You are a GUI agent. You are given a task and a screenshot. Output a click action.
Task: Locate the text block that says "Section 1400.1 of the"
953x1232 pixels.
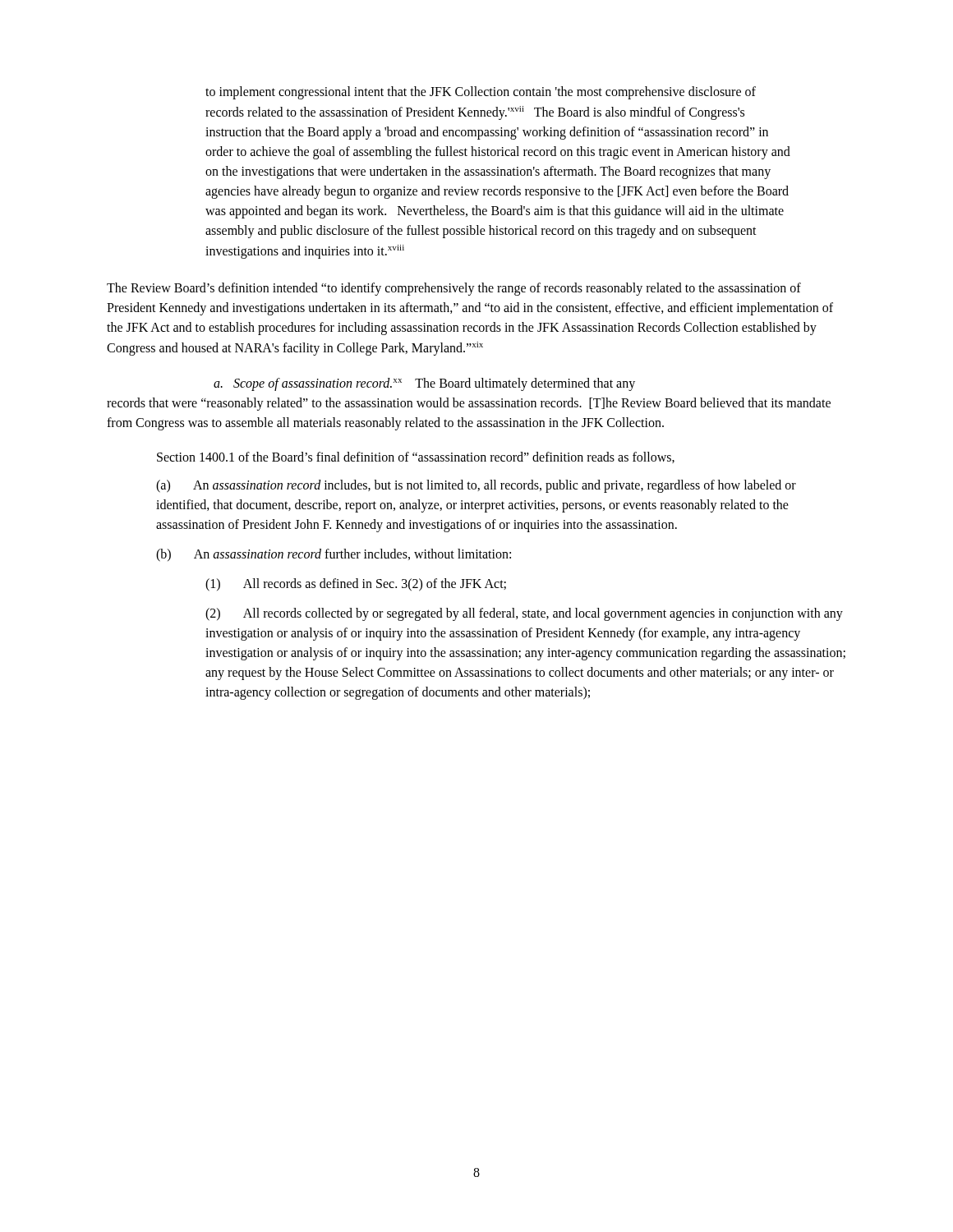point(415,457)
